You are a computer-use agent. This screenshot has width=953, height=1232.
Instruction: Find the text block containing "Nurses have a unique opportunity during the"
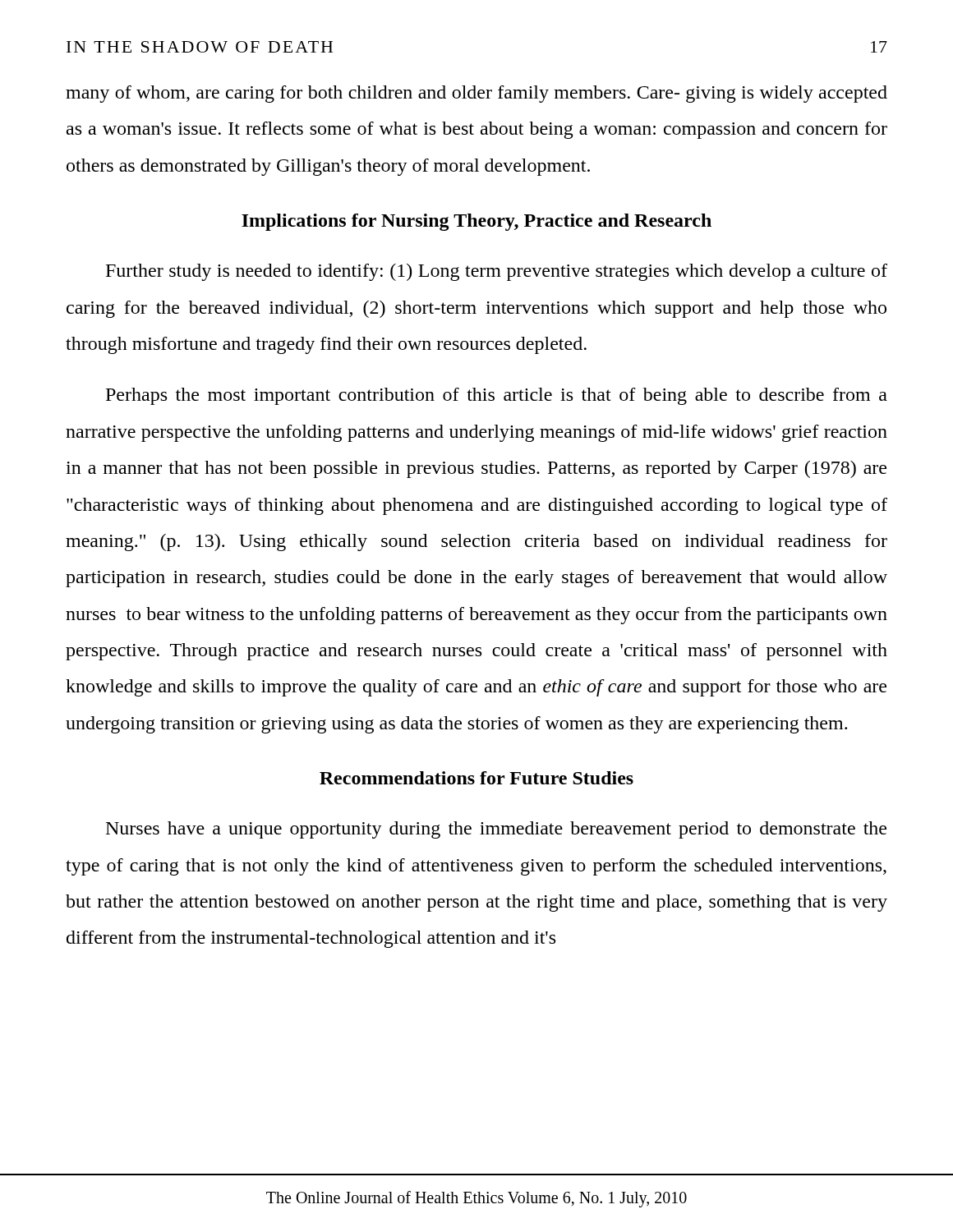496,830
